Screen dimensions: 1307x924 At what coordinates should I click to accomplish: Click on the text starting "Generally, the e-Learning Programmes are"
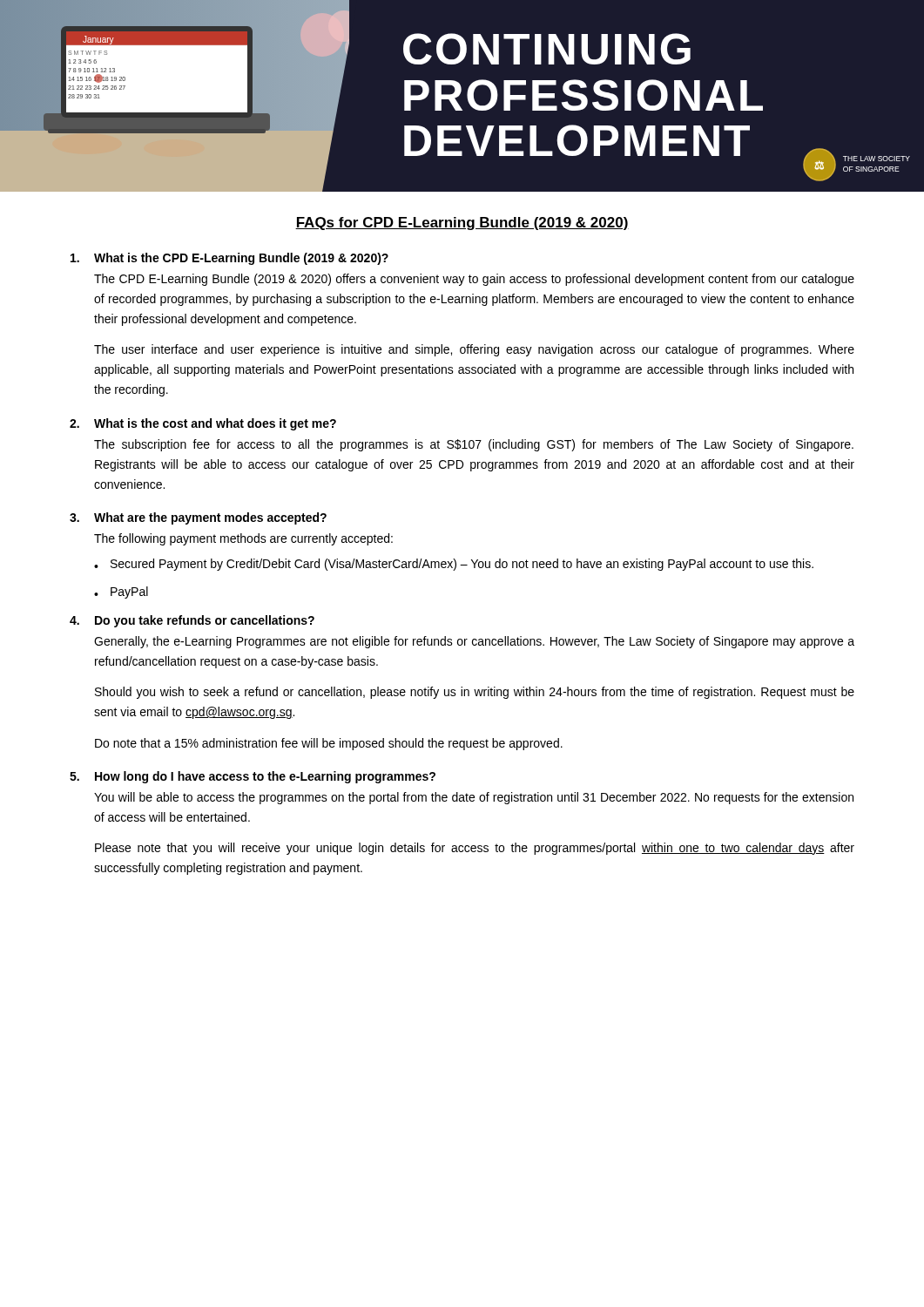pos(474,651)
